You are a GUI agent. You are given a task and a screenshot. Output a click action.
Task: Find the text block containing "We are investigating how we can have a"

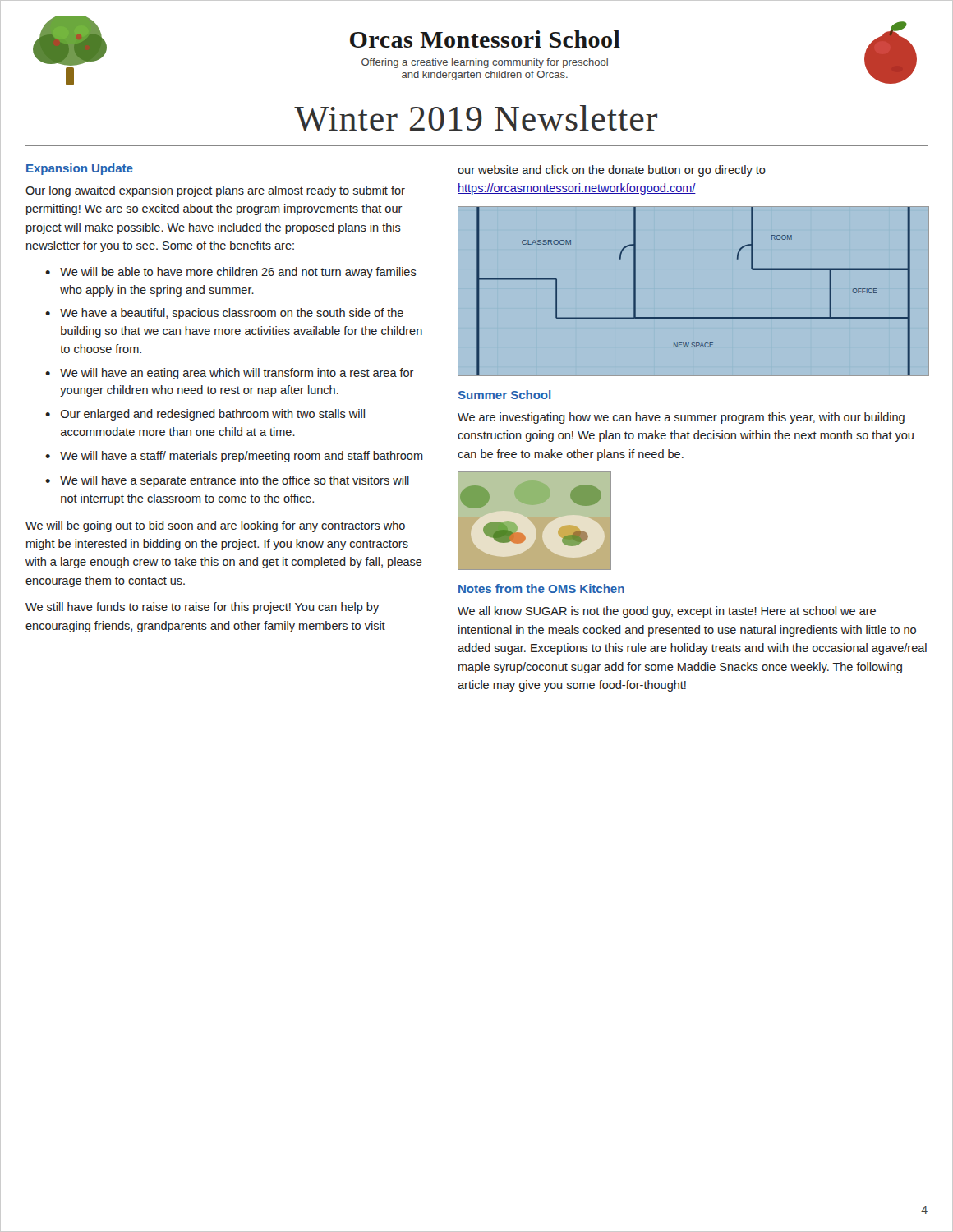tap(686, 436)
